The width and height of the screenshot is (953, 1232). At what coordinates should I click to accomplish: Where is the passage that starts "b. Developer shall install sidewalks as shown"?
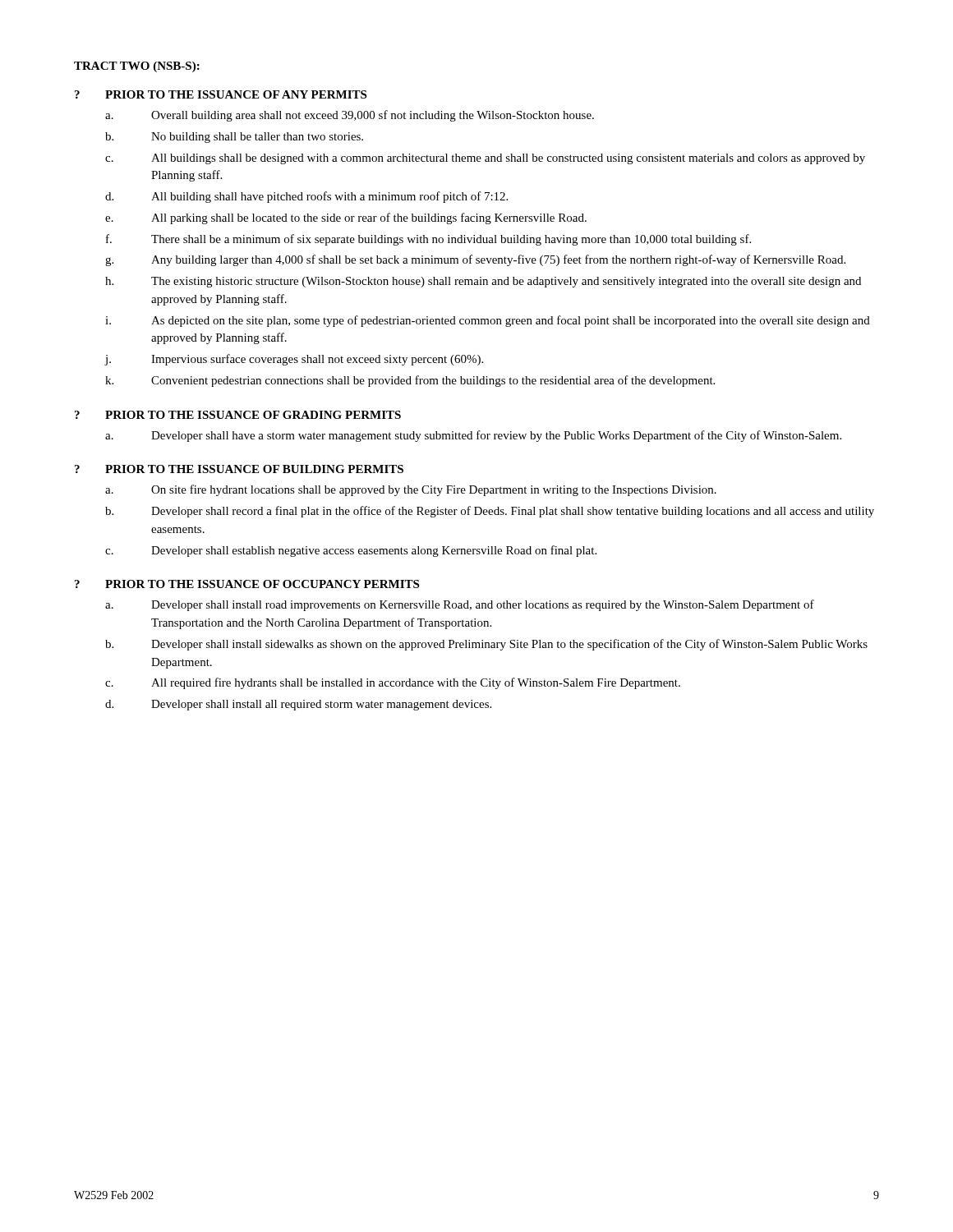[492, 653]
